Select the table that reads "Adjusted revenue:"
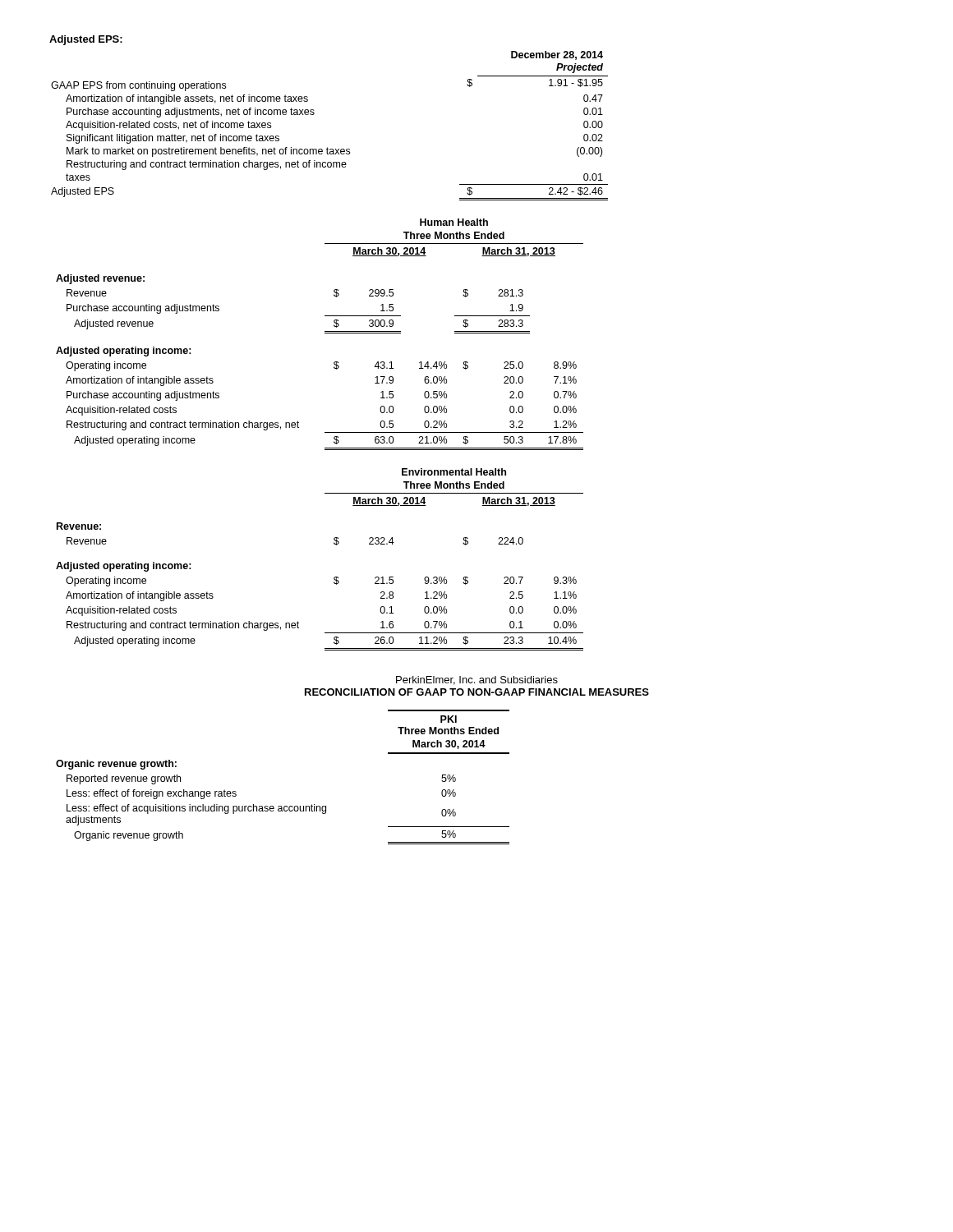This screenshot has height=1232, width=953. tap(476, 332)
